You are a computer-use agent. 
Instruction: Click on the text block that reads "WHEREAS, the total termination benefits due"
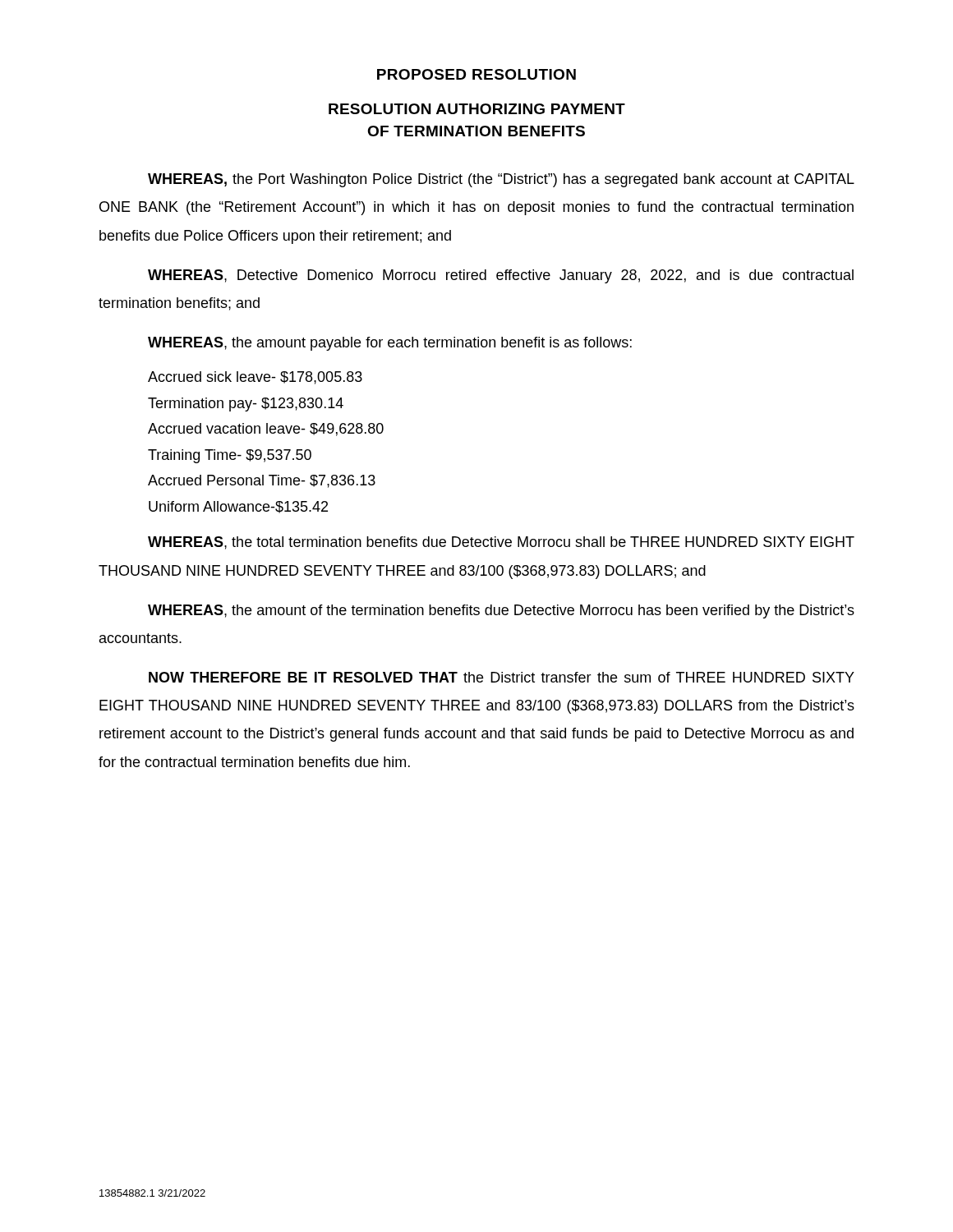(476, 556)
